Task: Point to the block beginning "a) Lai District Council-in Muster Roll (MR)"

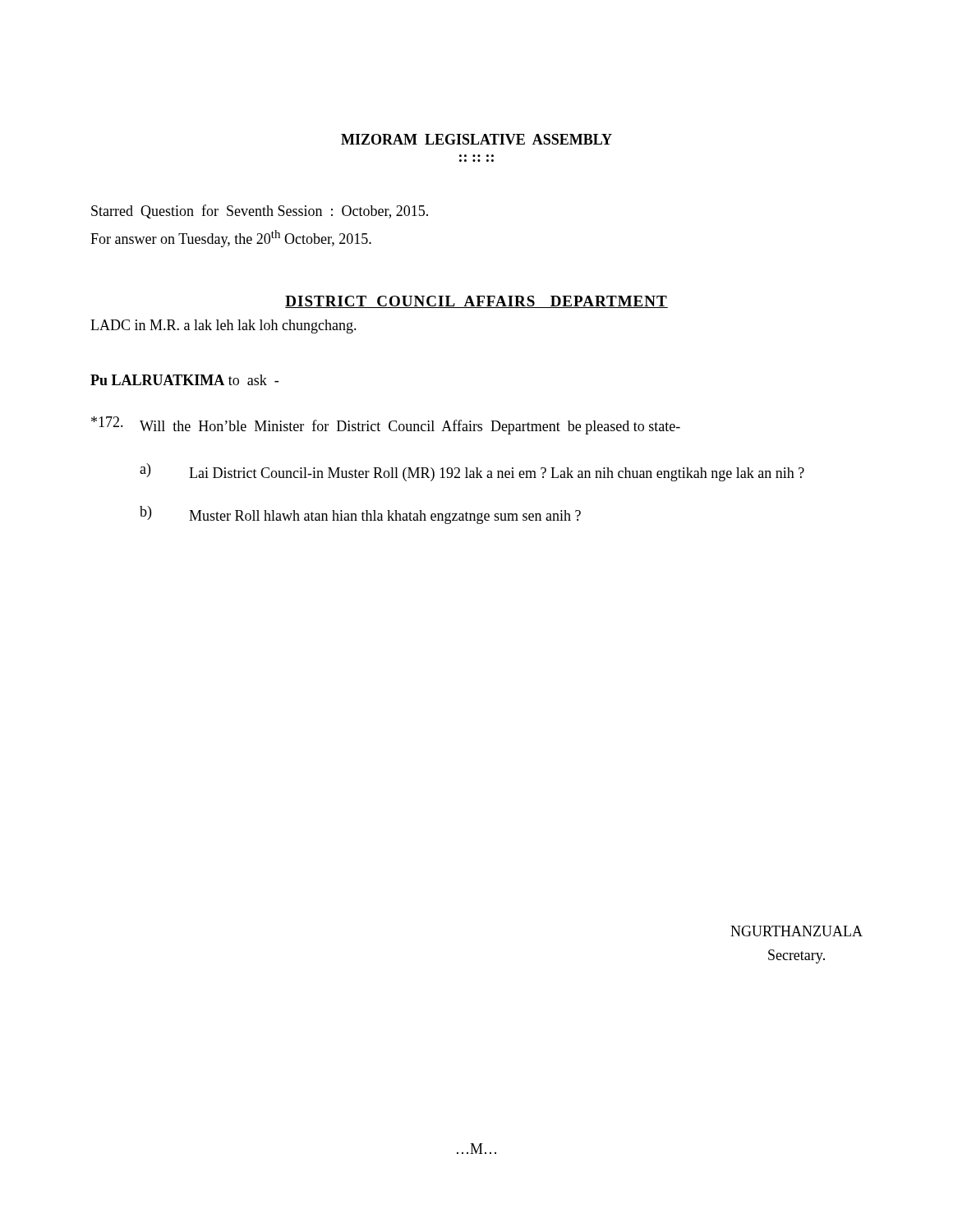Action: [x=501, y=473]
